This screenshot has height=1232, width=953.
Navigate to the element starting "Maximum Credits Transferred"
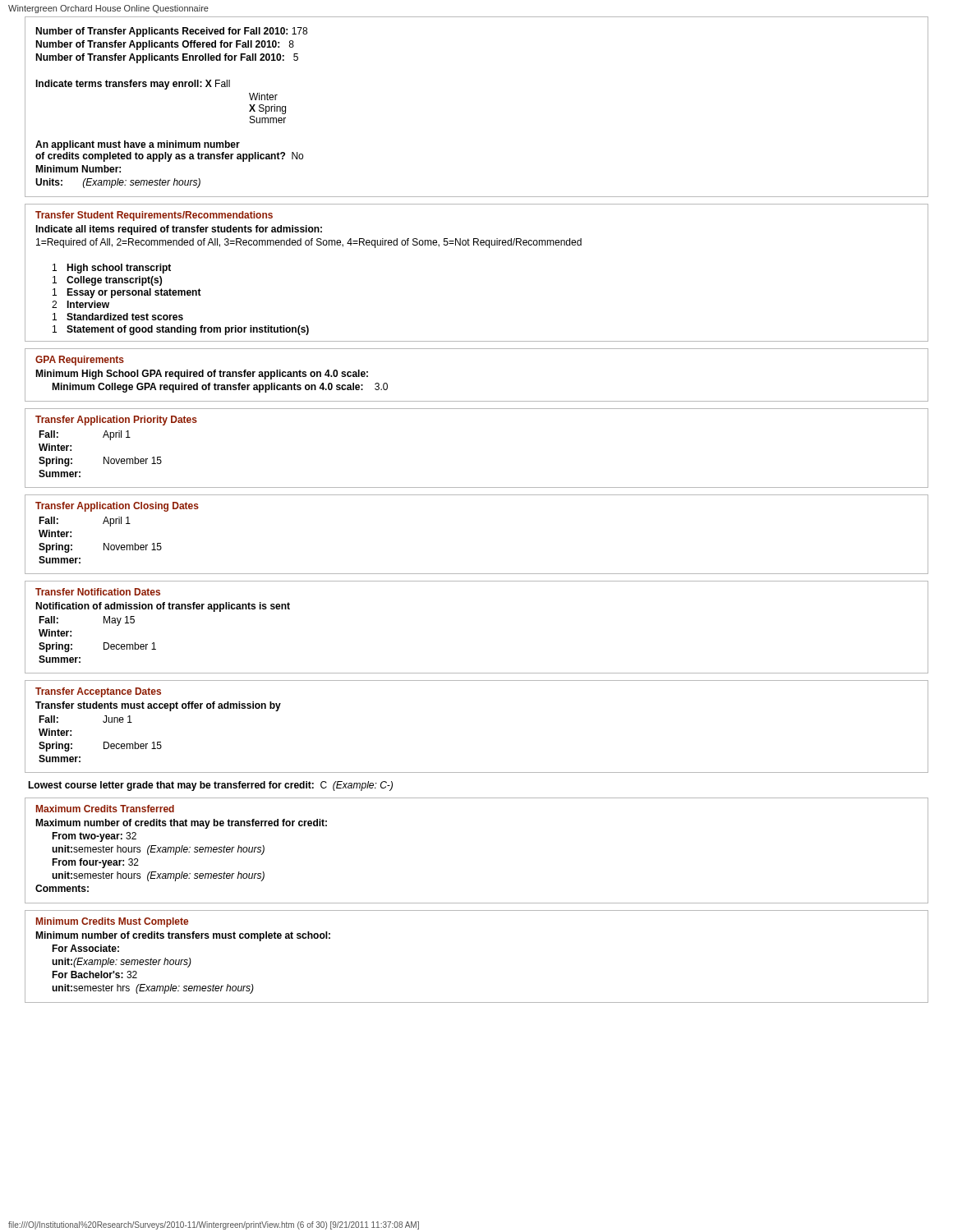(x=105, y=809)
